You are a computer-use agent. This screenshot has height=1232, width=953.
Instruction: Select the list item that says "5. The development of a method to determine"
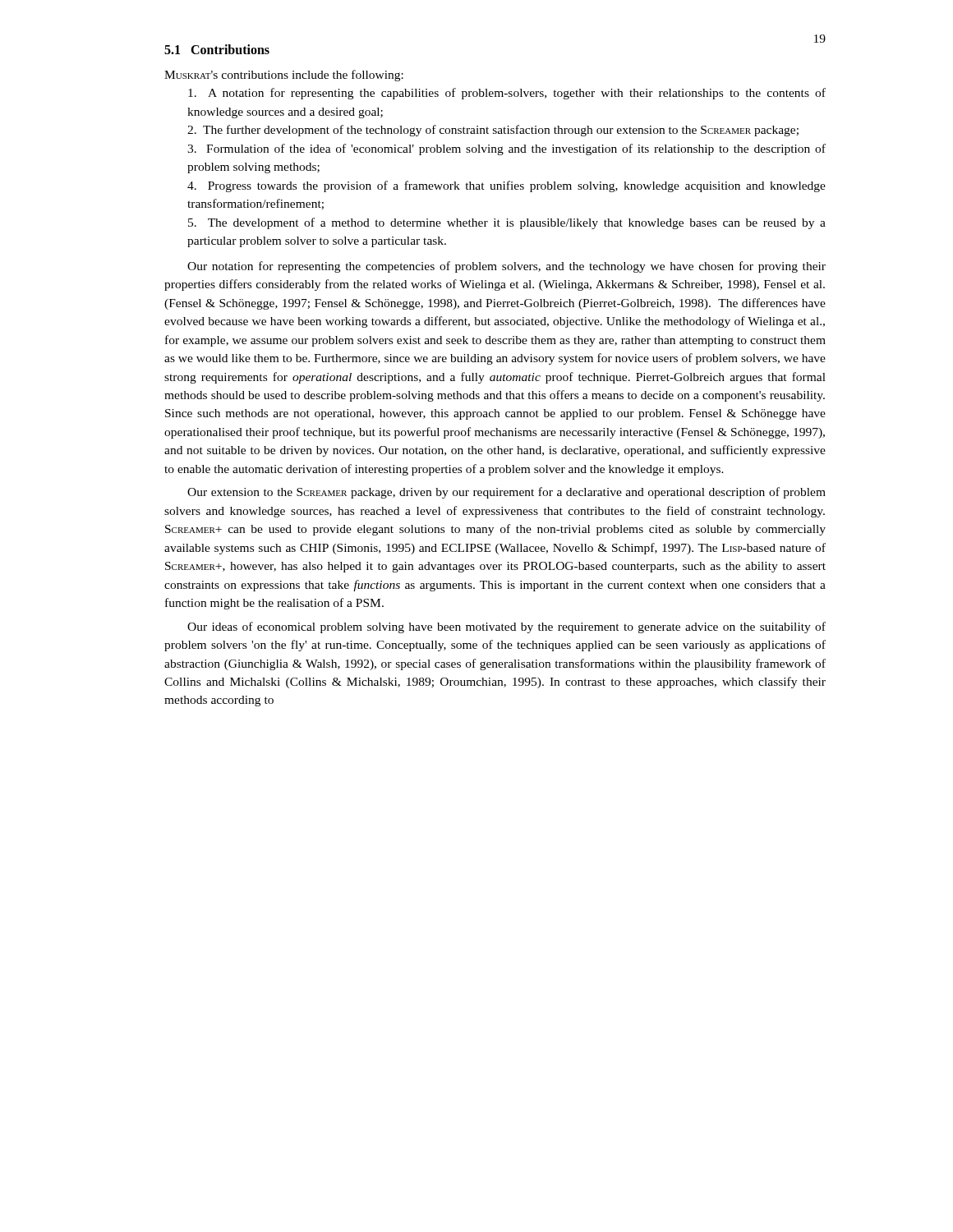pos(507,231)
